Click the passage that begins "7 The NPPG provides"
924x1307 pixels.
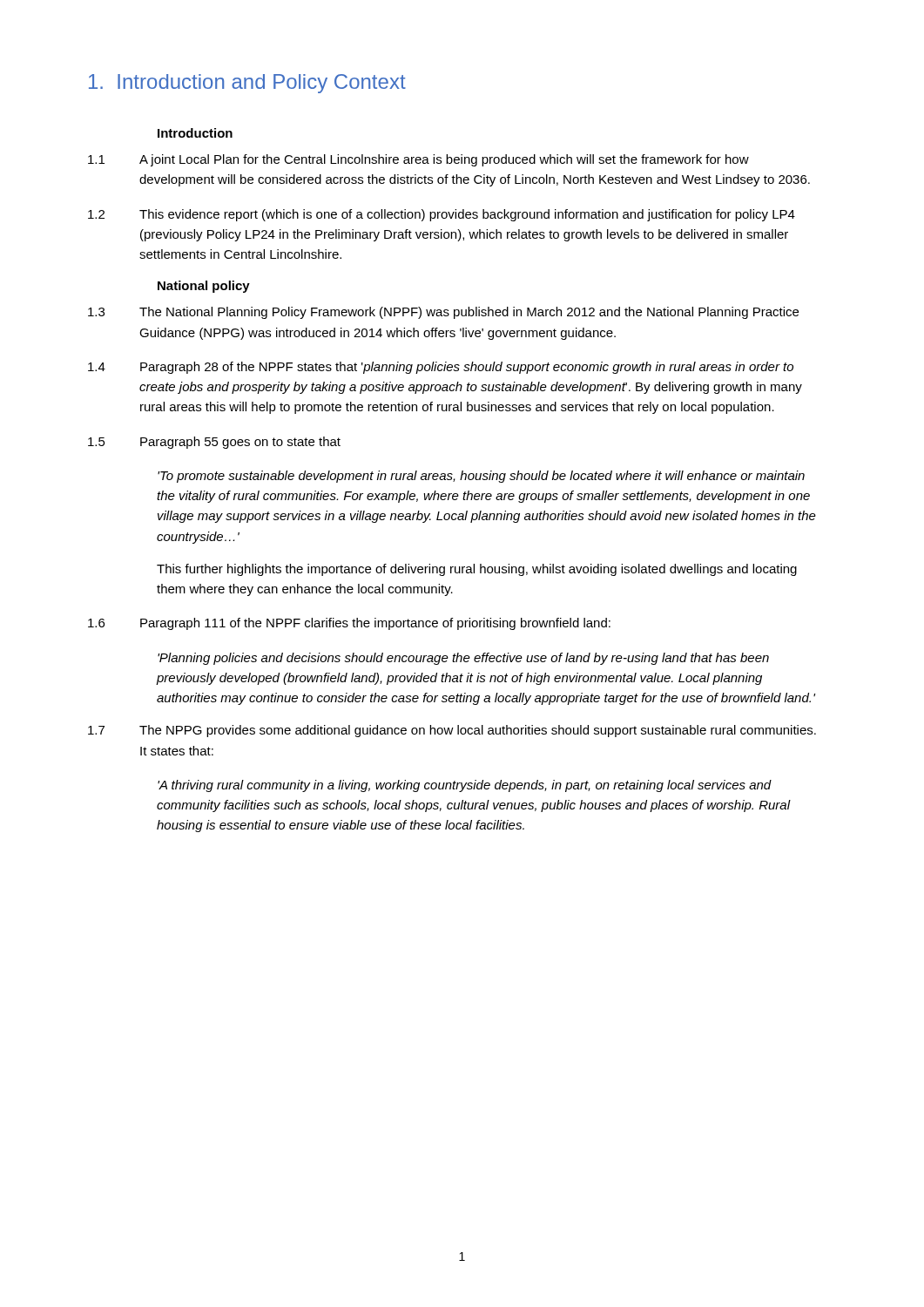453,740
